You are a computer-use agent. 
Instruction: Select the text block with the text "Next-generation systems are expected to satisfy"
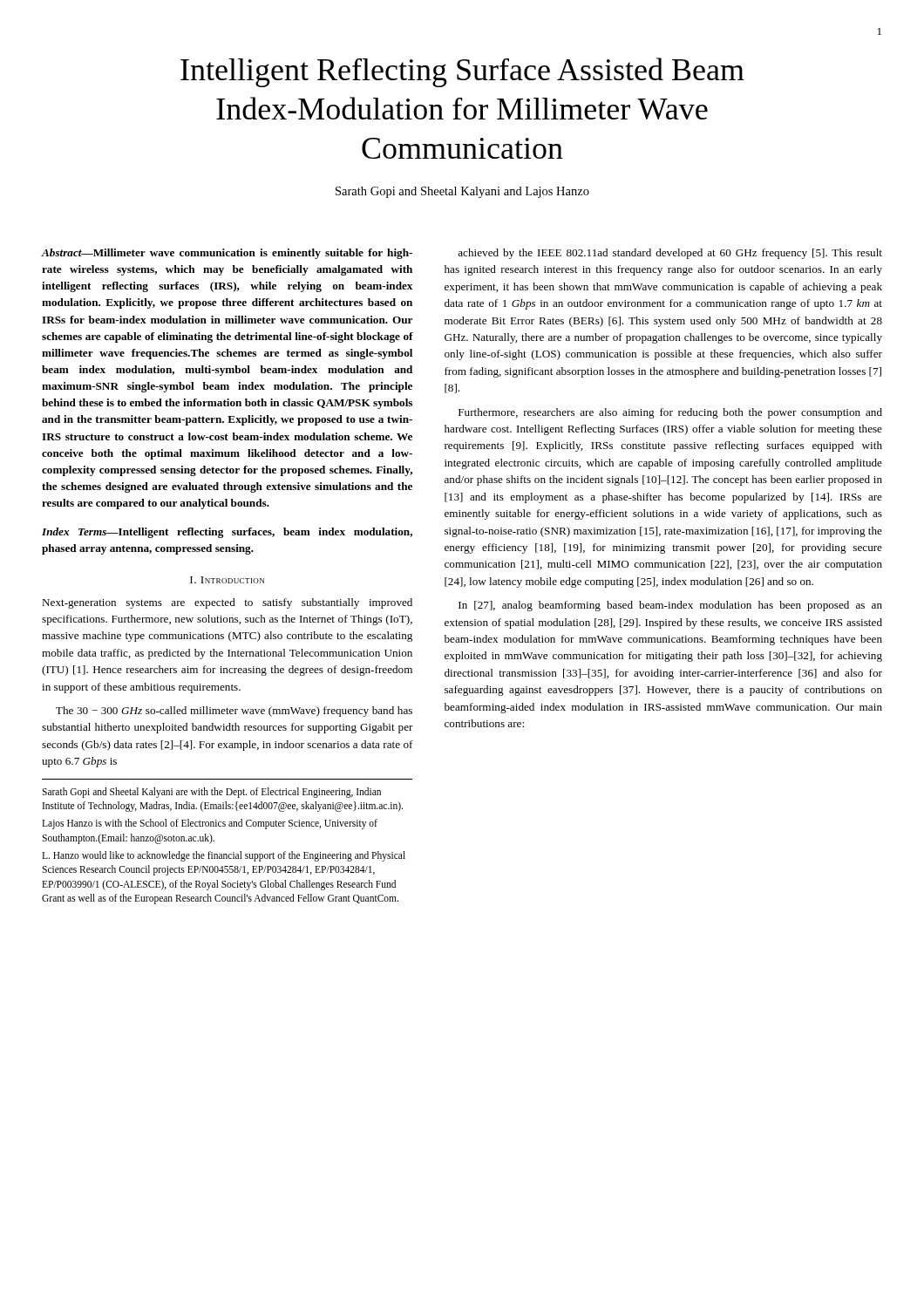(227, 682)
